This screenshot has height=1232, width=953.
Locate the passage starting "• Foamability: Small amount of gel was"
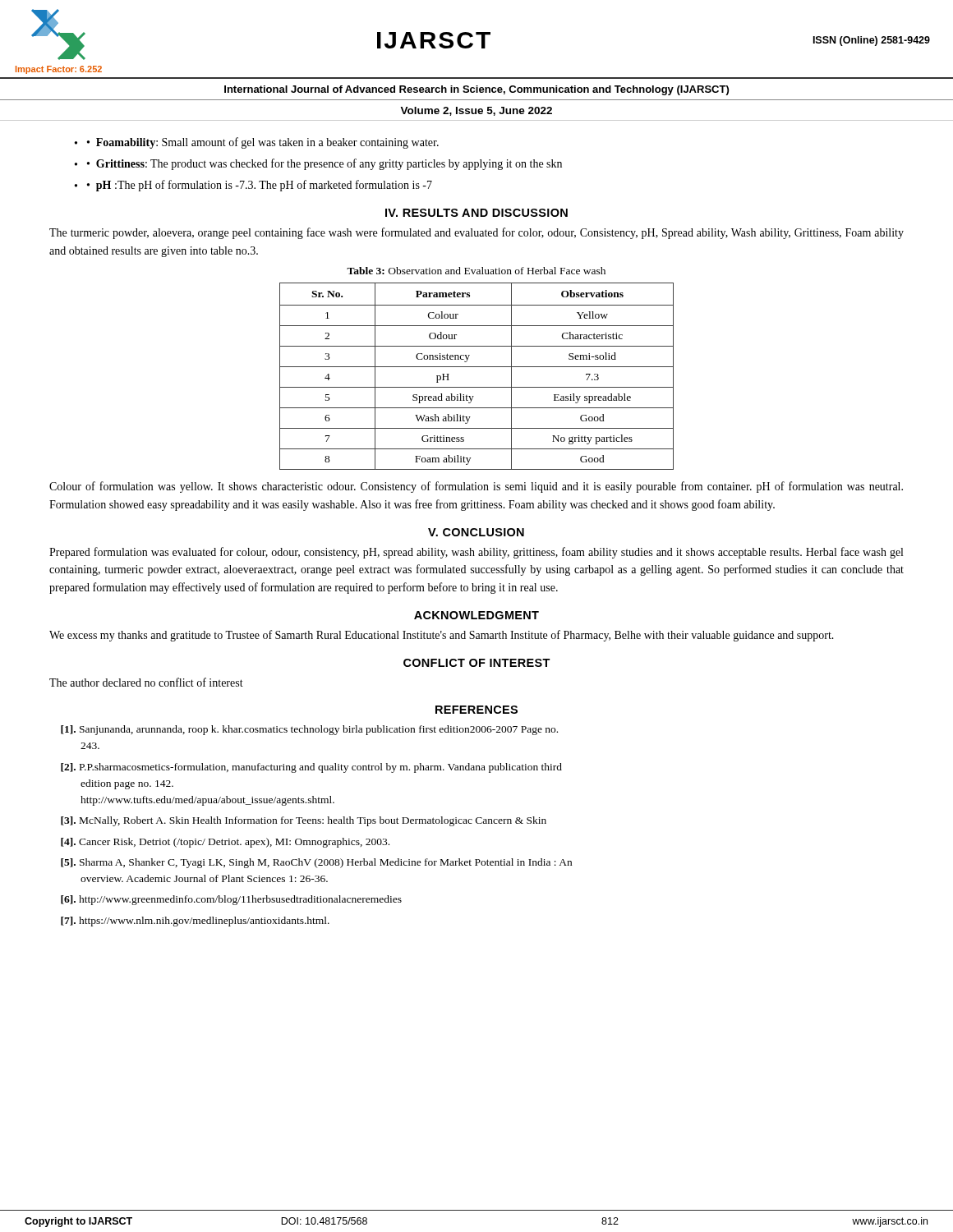[x=263, y=143]
